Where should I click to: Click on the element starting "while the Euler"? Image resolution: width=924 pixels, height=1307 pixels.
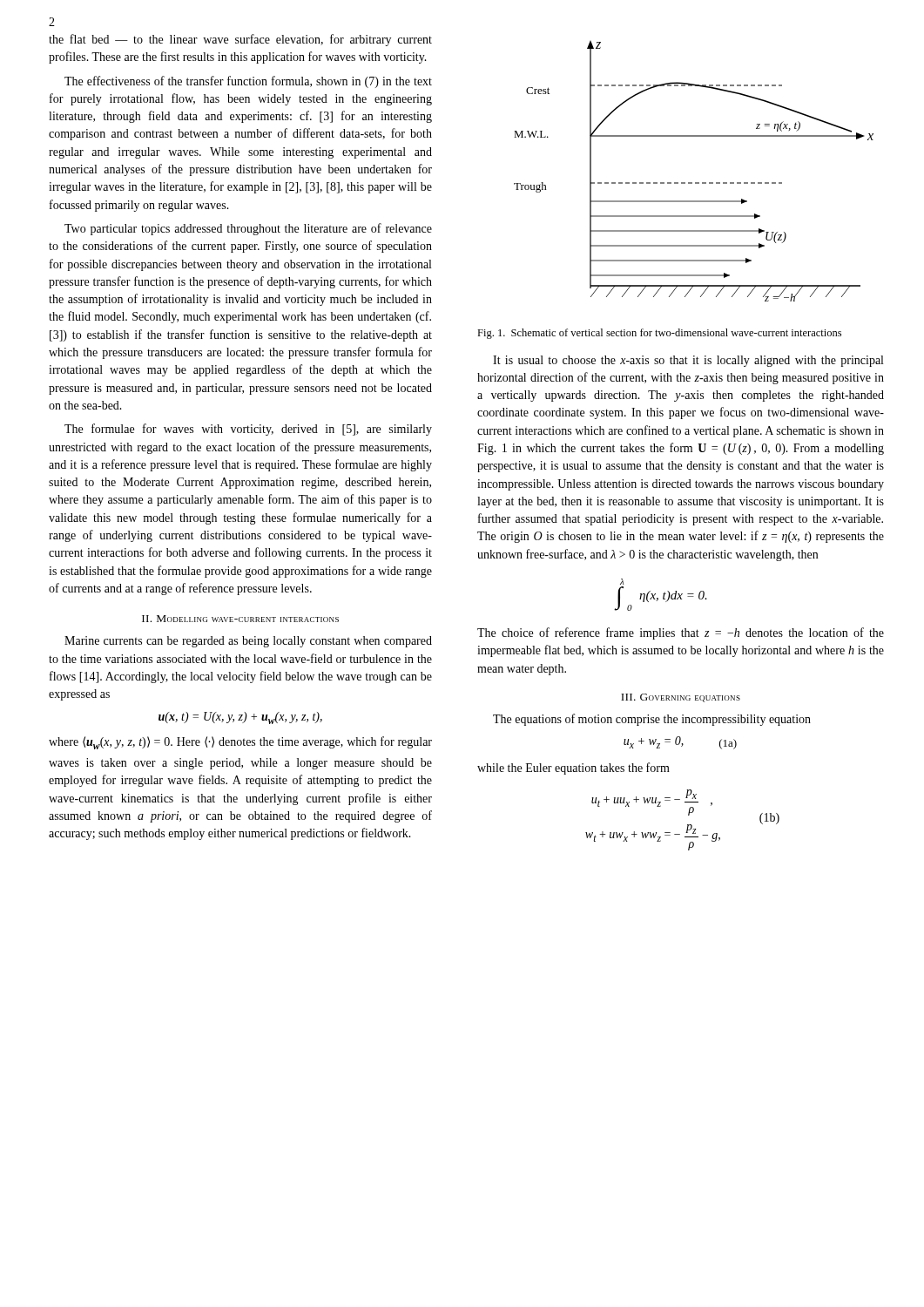pos(573,769)
